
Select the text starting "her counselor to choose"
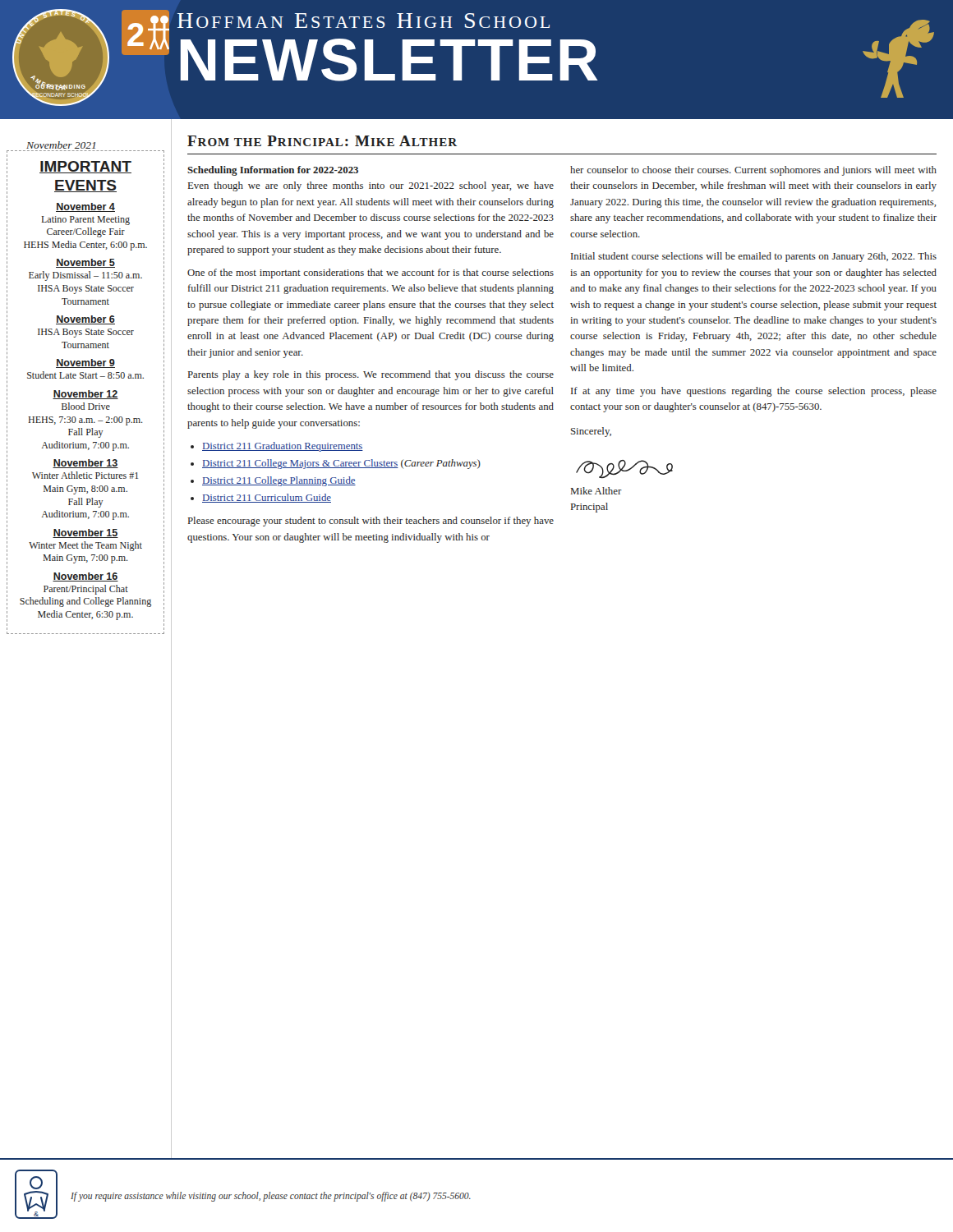pos(753,339)
